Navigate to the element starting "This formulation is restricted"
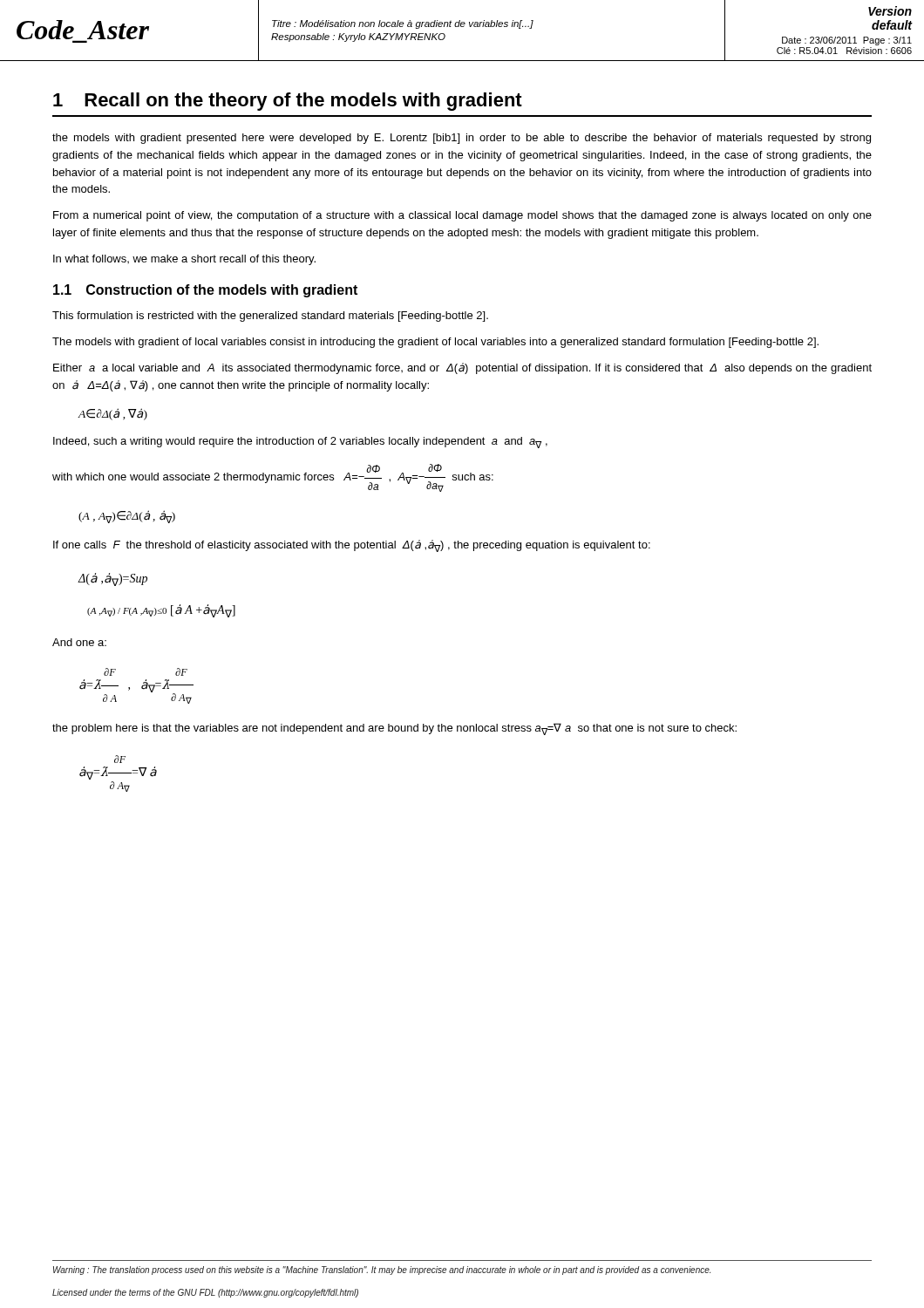This screenshot has height=1308, width=924. (x=271, y=315)
